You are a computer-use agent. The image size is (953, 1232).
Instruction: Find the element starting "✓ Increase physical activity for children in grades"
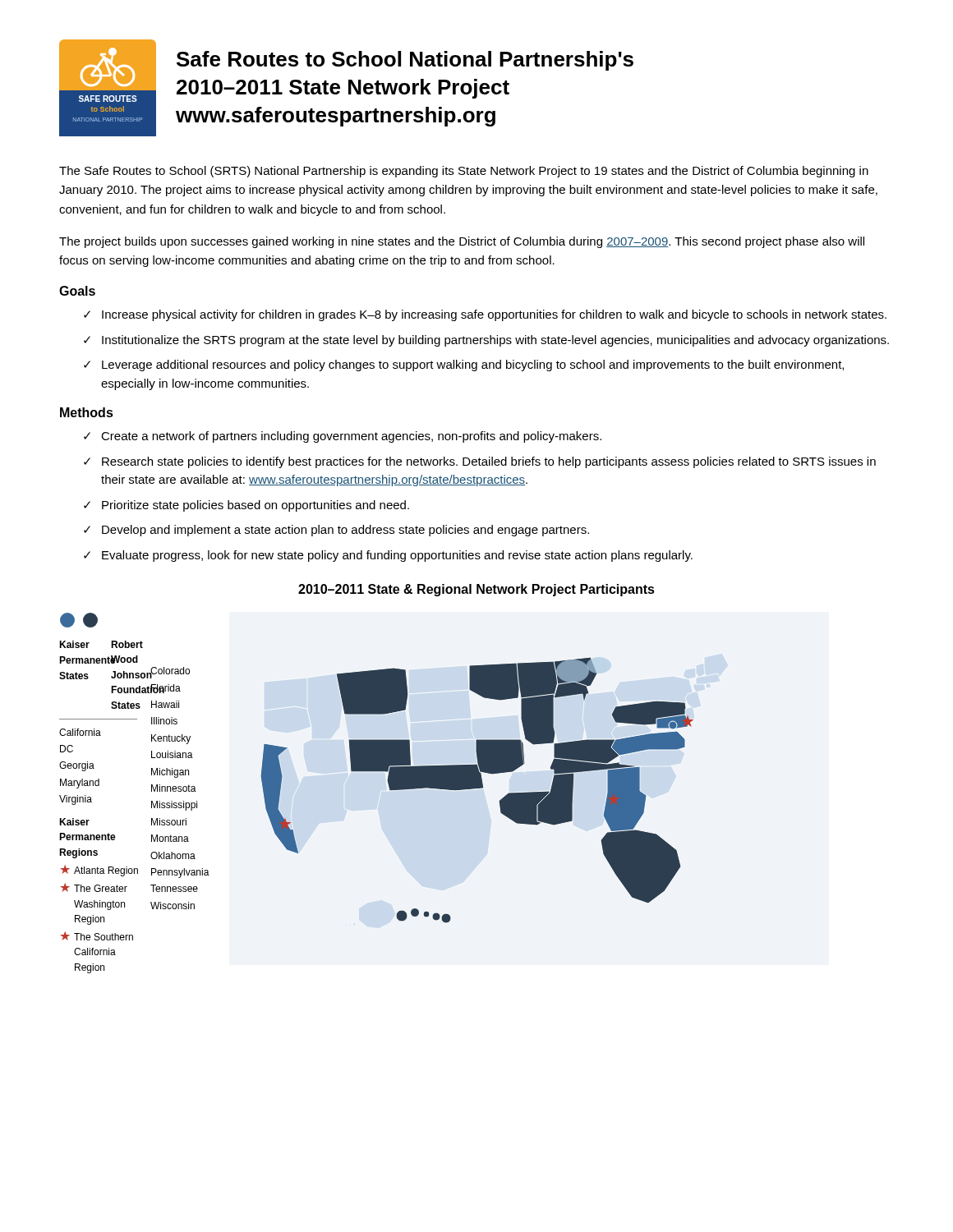click(485, 315)
